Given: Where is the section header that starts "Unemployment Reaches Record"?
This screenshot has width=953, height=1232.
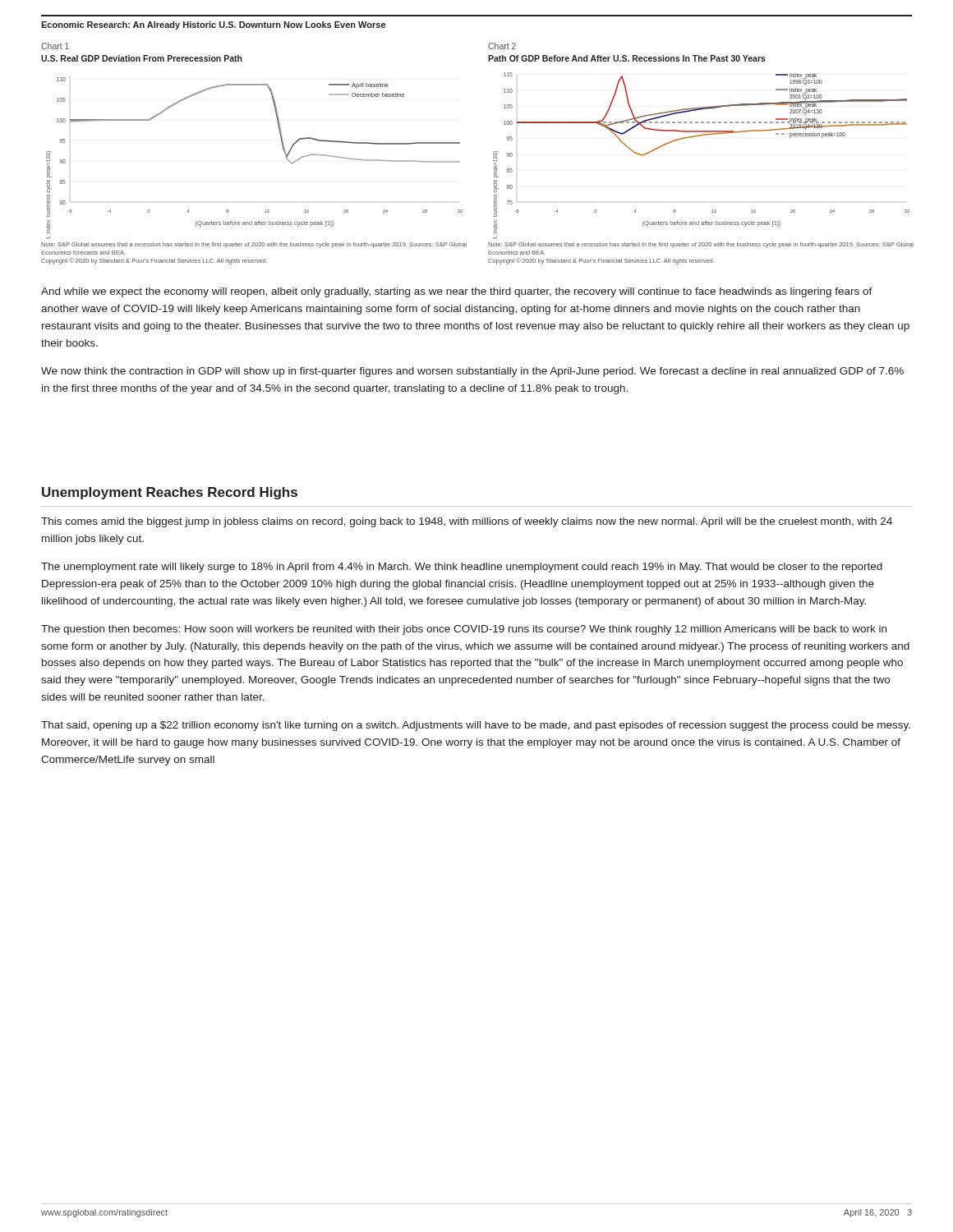Looking at the screenshot, I should 170,492.
